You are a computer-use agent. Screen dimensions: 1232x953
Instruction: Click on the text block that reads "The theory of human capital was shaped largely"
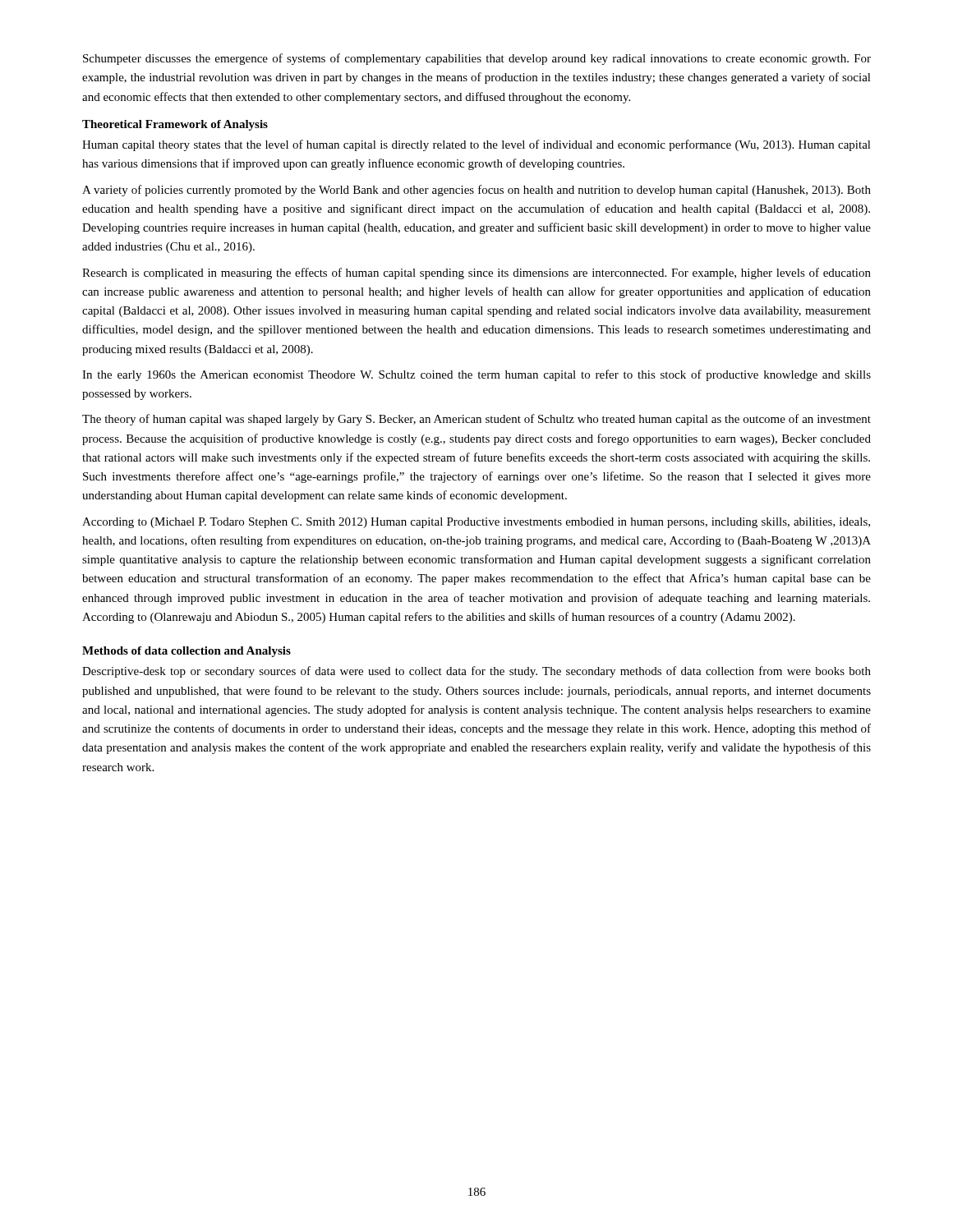[x=476, y=457]
